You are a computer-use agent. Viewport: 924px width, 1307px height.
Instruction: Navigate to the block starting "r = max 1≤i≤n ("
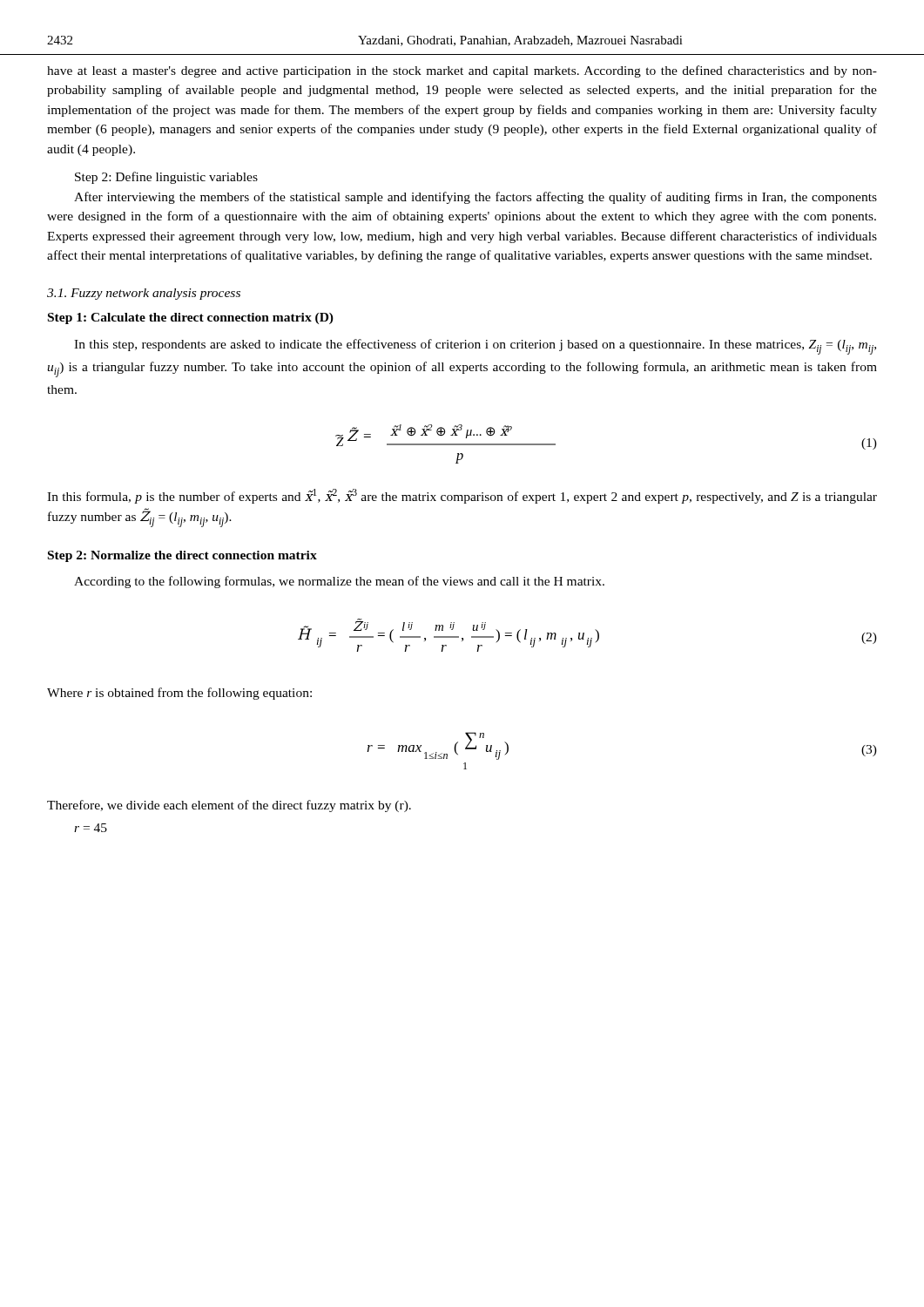(x=456, y=745)
